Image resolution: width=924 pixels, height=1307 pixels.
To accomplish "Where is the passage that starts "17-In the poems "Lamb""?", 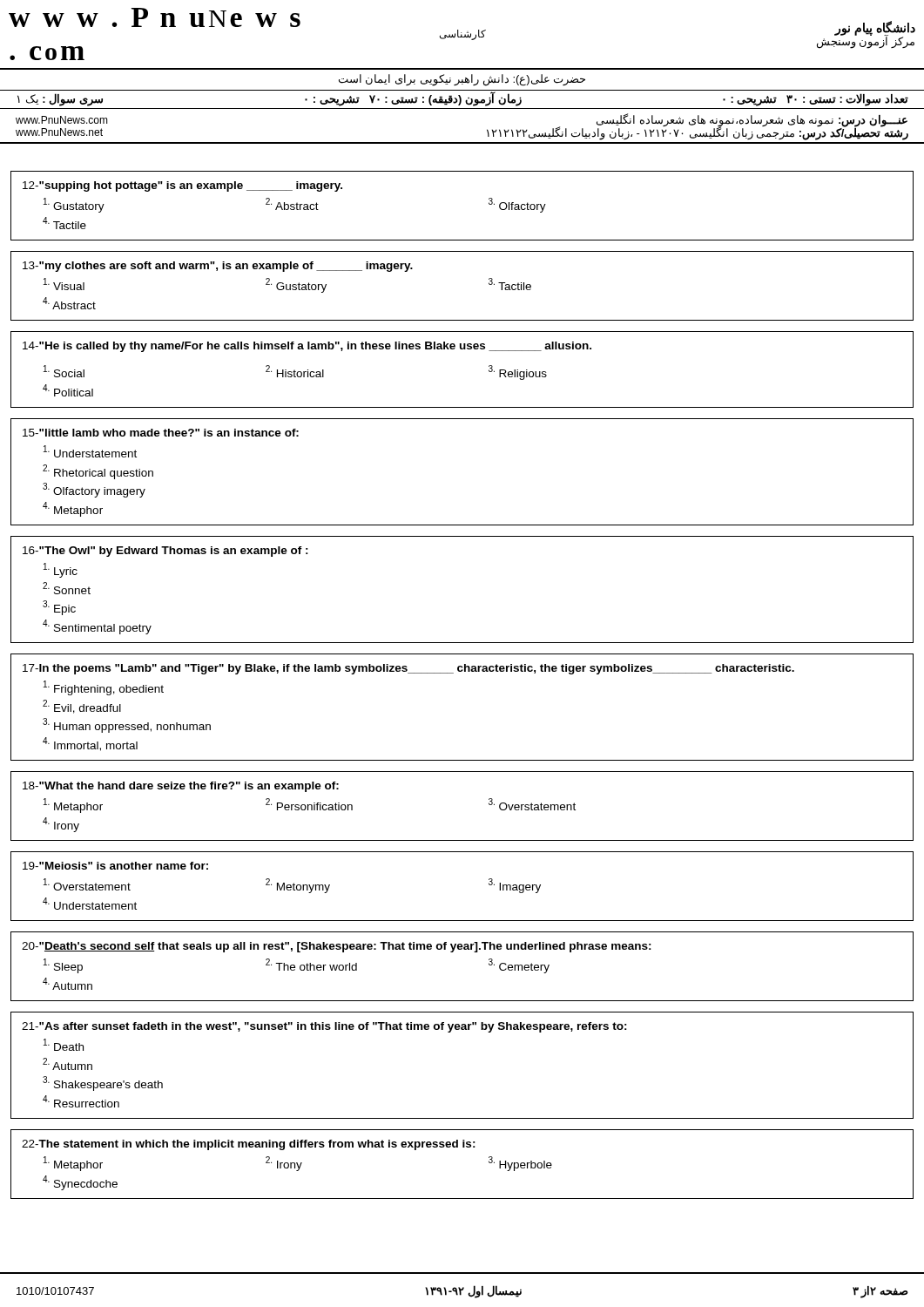I will 408,669.
